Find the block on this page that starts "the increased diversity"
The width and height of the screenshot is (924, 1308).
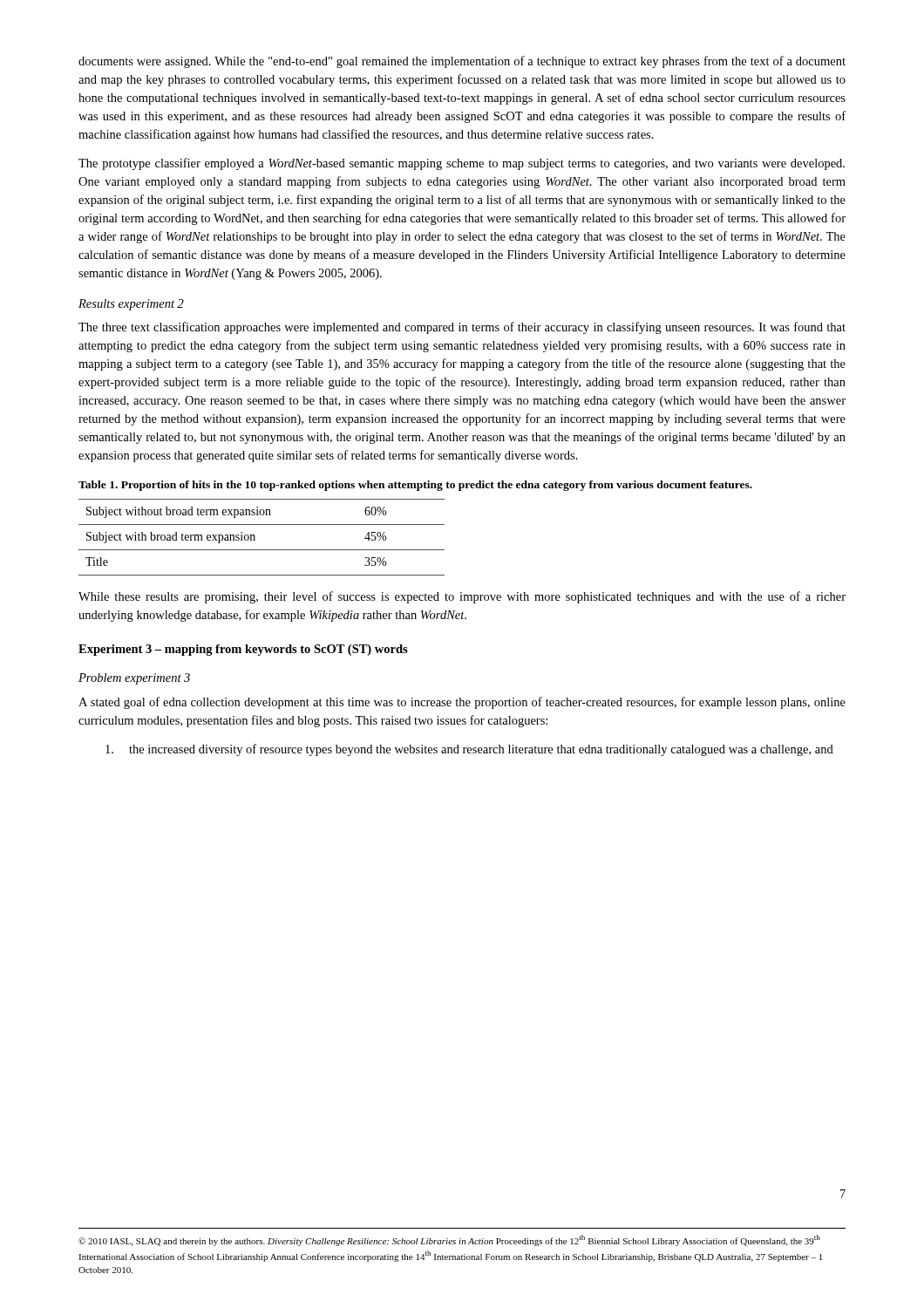click(x=469, y=749)
